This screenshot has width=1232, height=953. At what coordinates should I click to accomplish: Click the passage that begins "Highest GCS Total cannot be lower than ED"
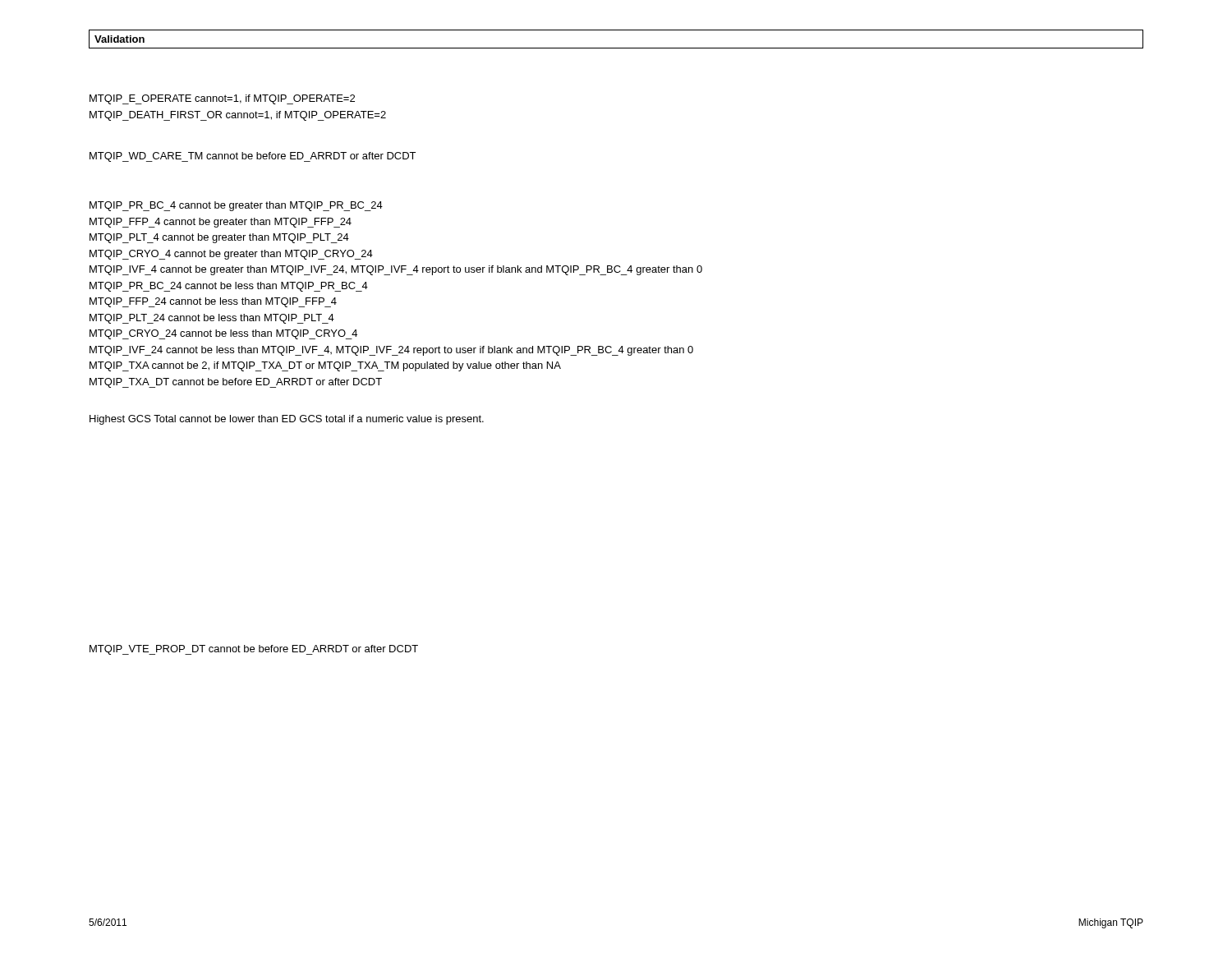287,419
